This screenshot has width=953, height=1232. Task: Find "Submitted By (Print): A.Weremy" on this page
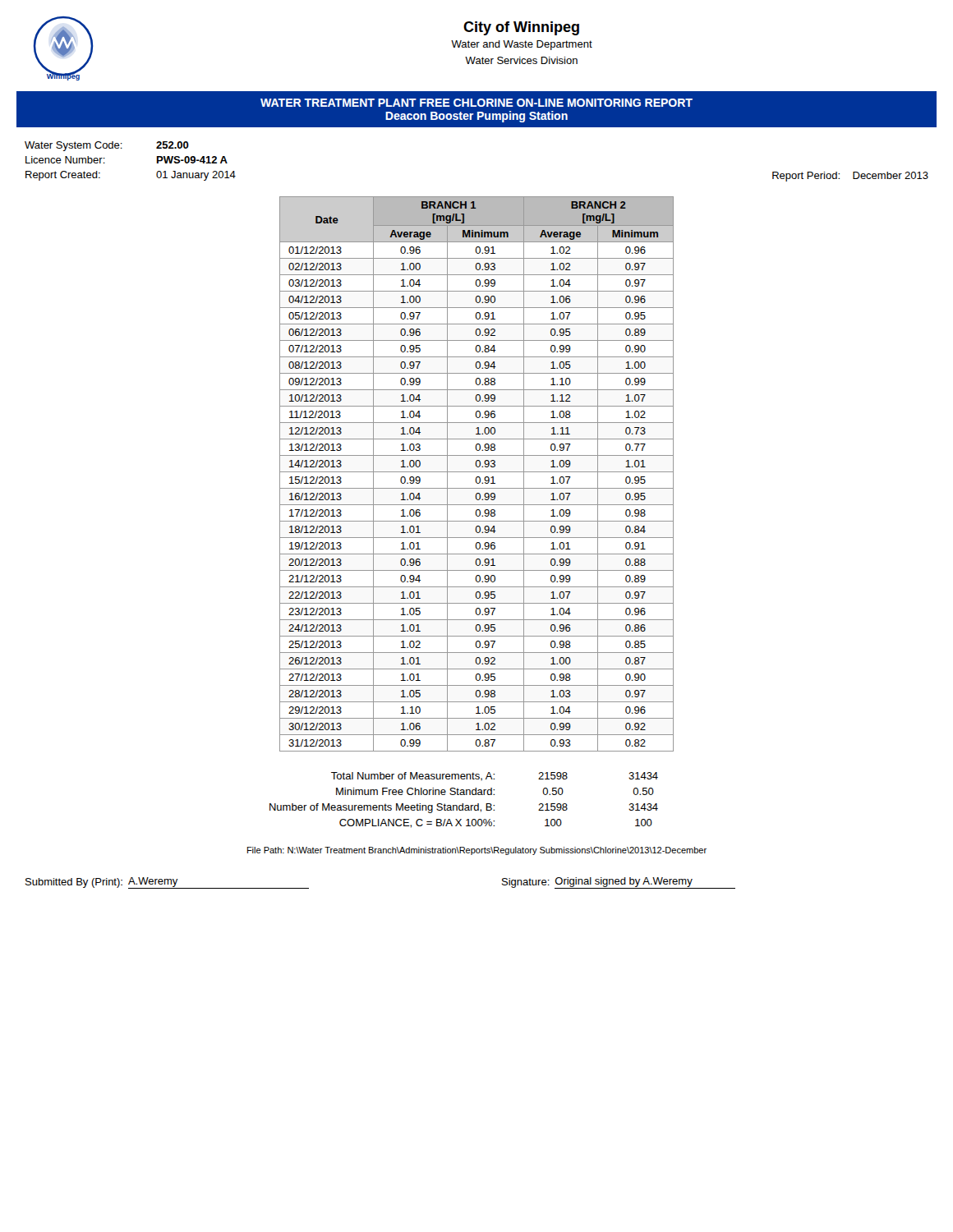tap(167, 882)
